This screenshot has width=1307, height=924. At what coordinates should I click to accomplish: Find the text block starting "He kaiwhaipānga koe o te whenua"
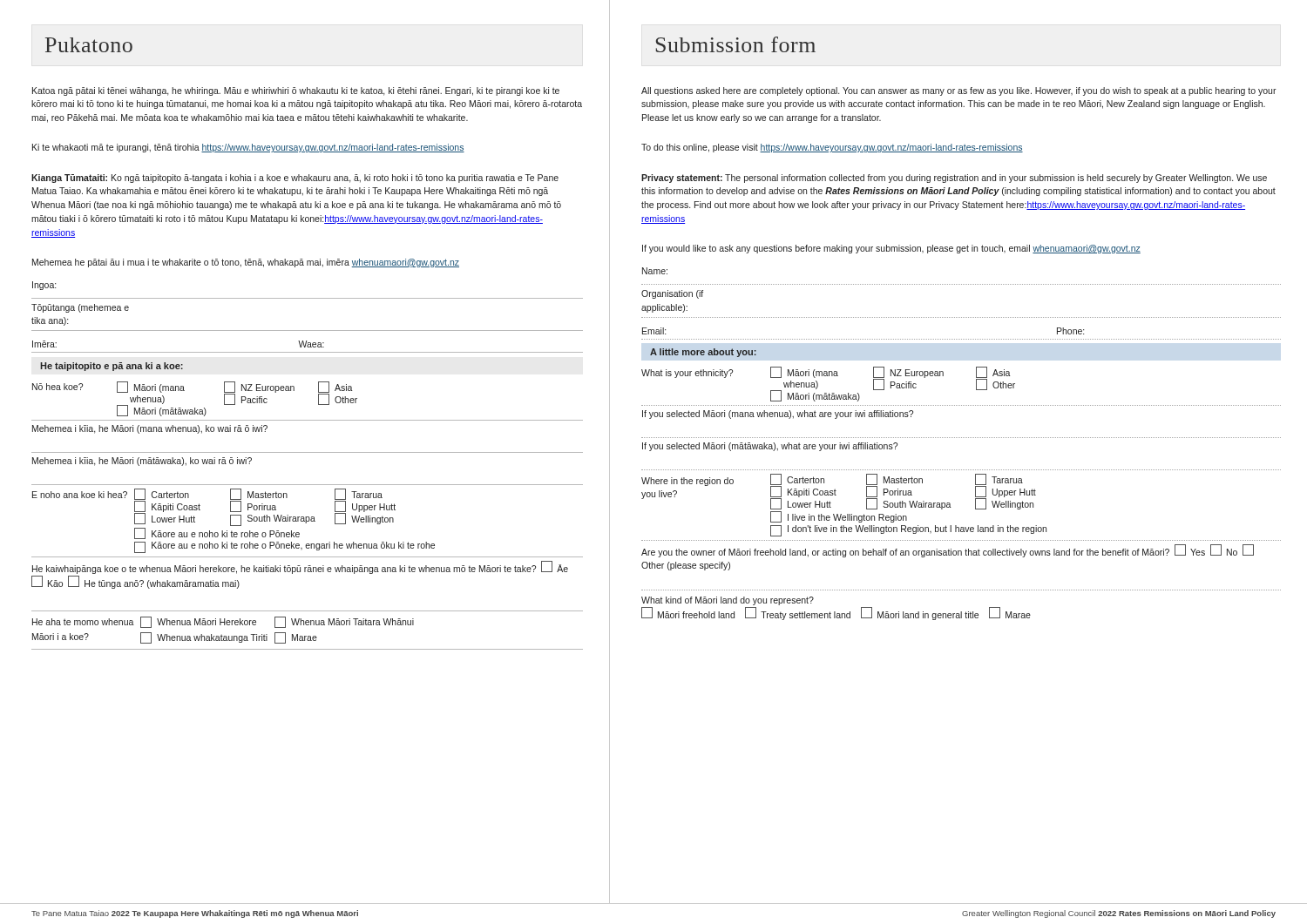tap(300, 567)
